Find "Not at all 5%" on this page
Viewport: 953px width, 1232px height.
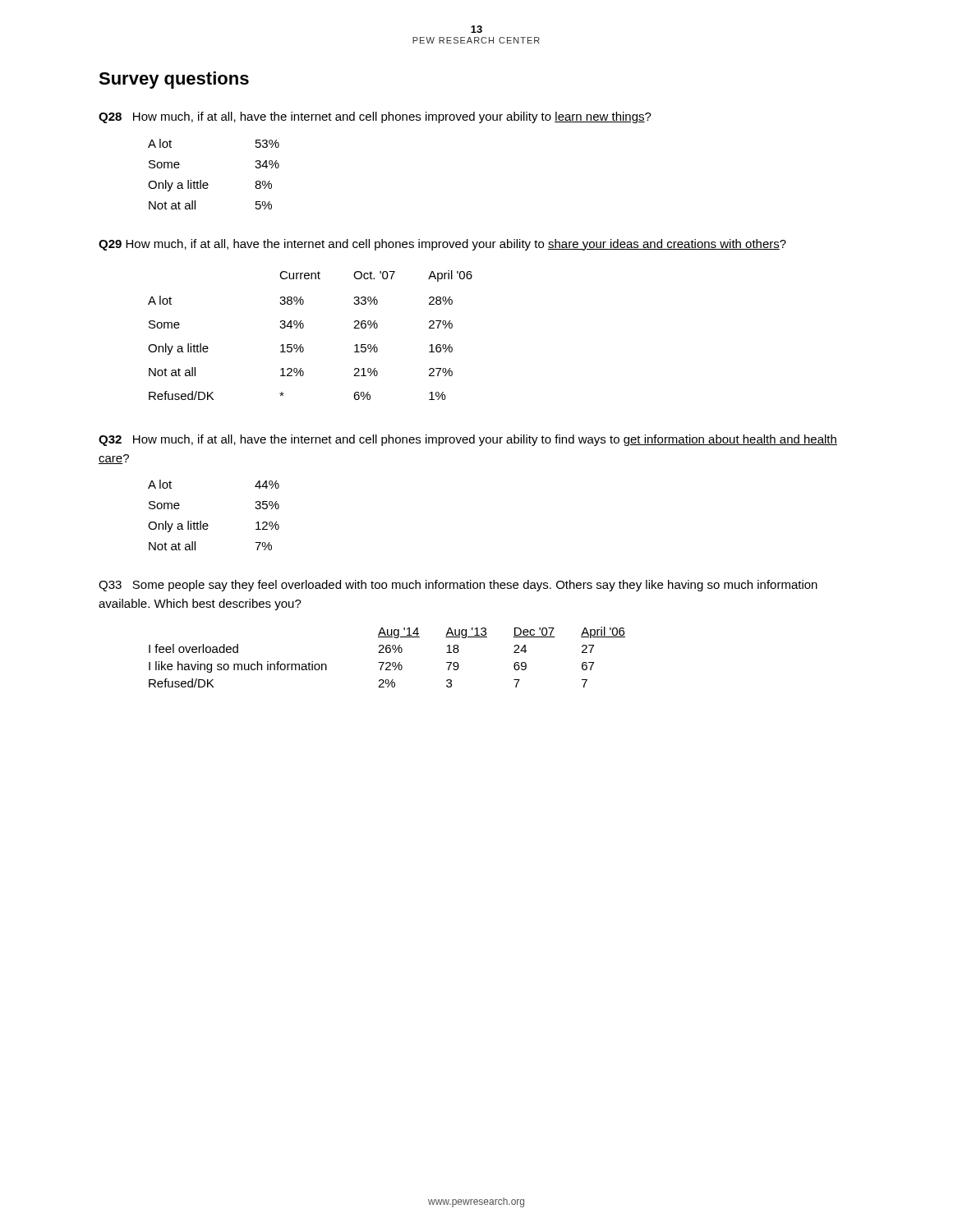tap(175, 205)
